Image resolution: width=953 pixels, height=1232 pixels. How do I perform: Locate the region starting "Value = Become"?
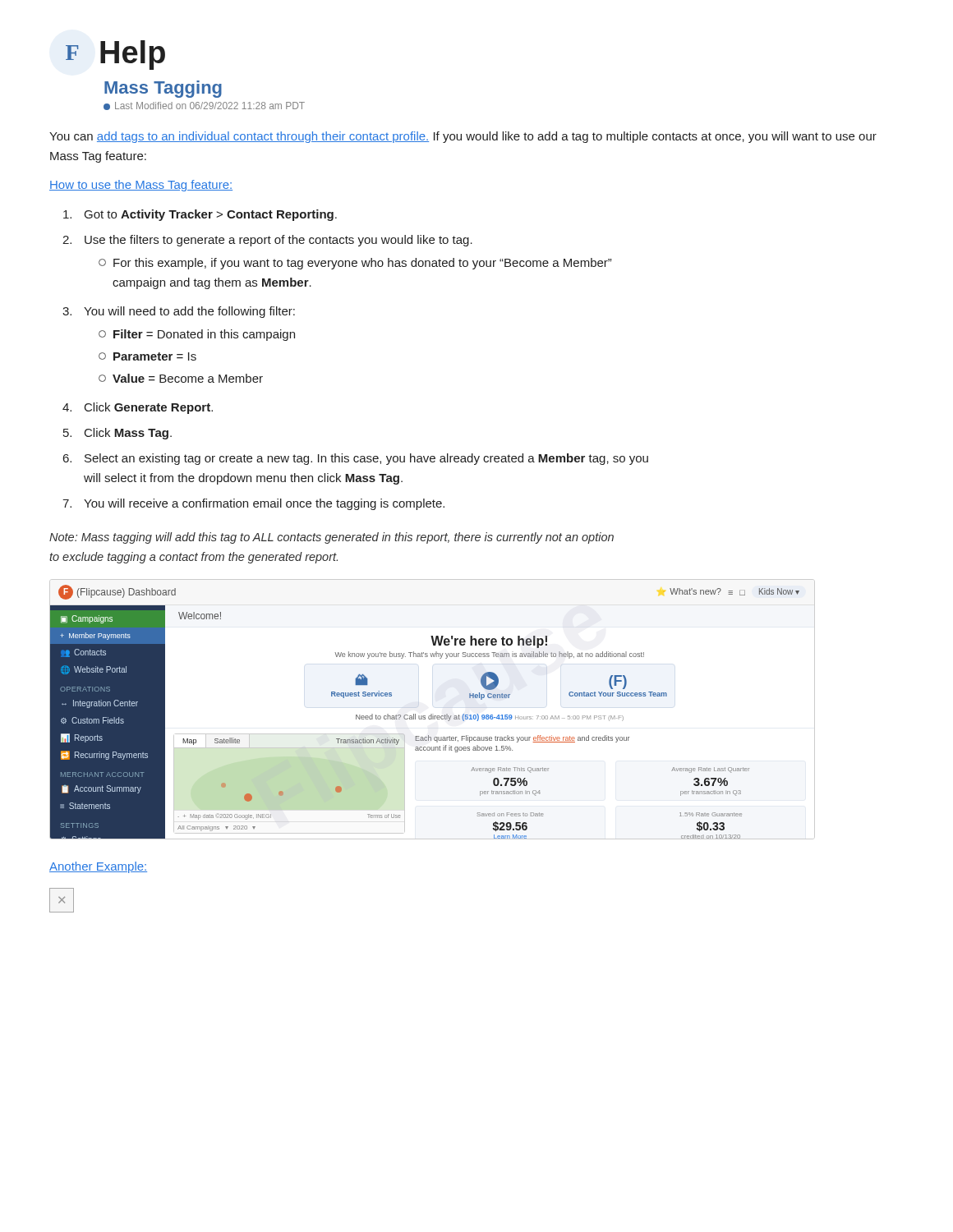click(181, 379)
